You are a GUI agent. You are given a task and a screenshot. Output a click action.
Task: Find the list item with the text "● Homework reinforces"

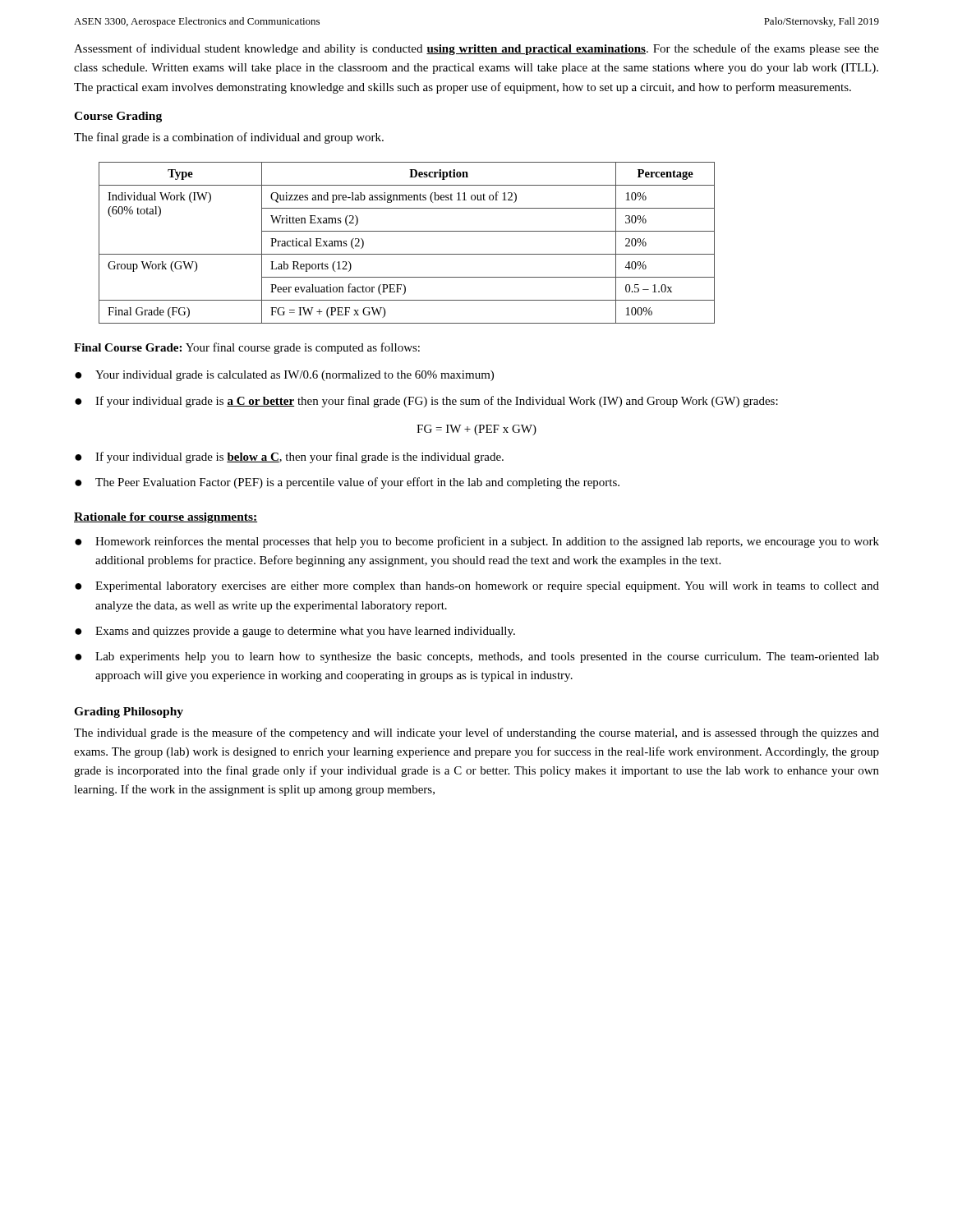(x=476, y=551)
